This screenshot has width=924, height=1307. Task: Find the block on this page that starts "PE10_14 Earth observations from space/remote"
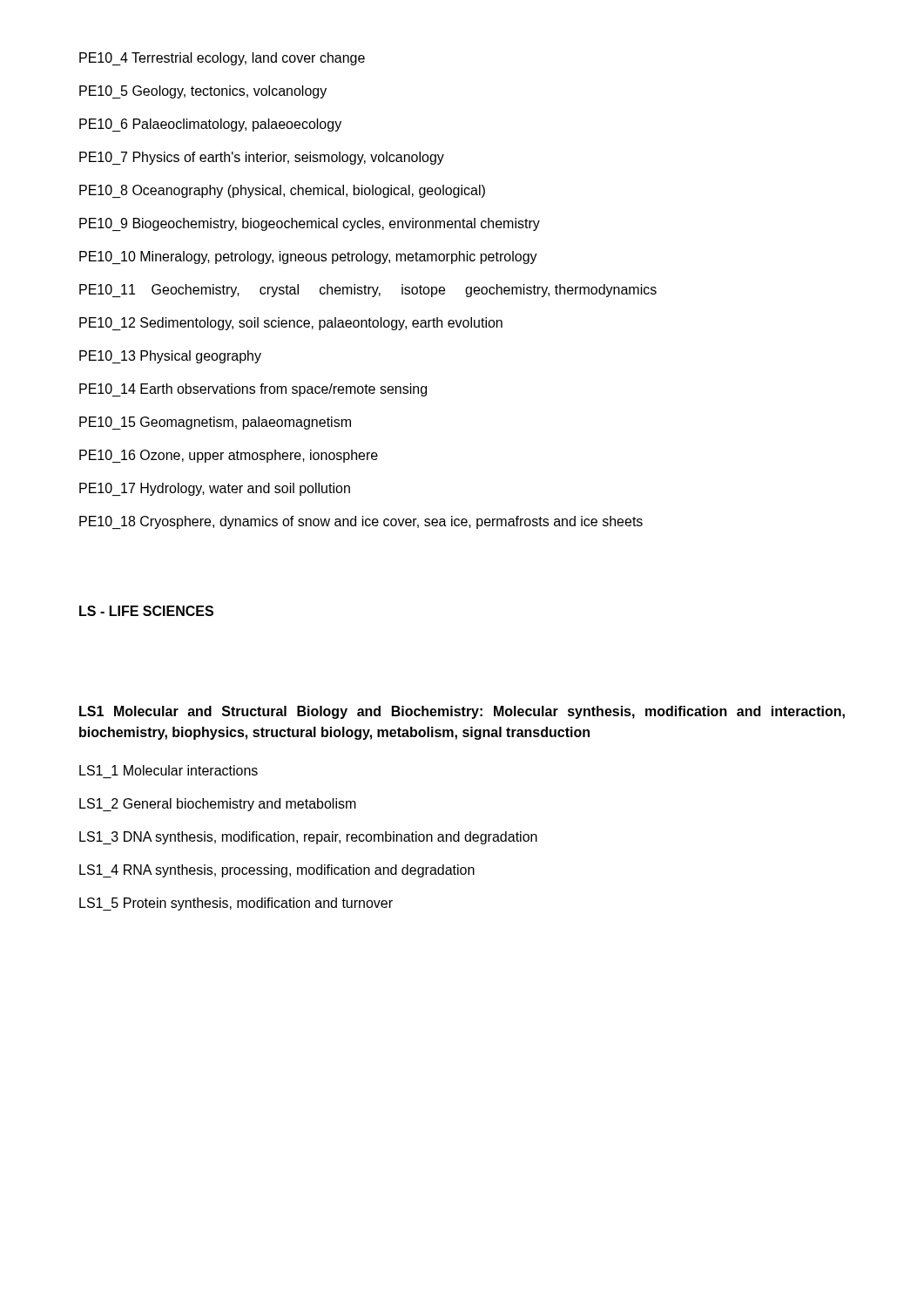253,389
